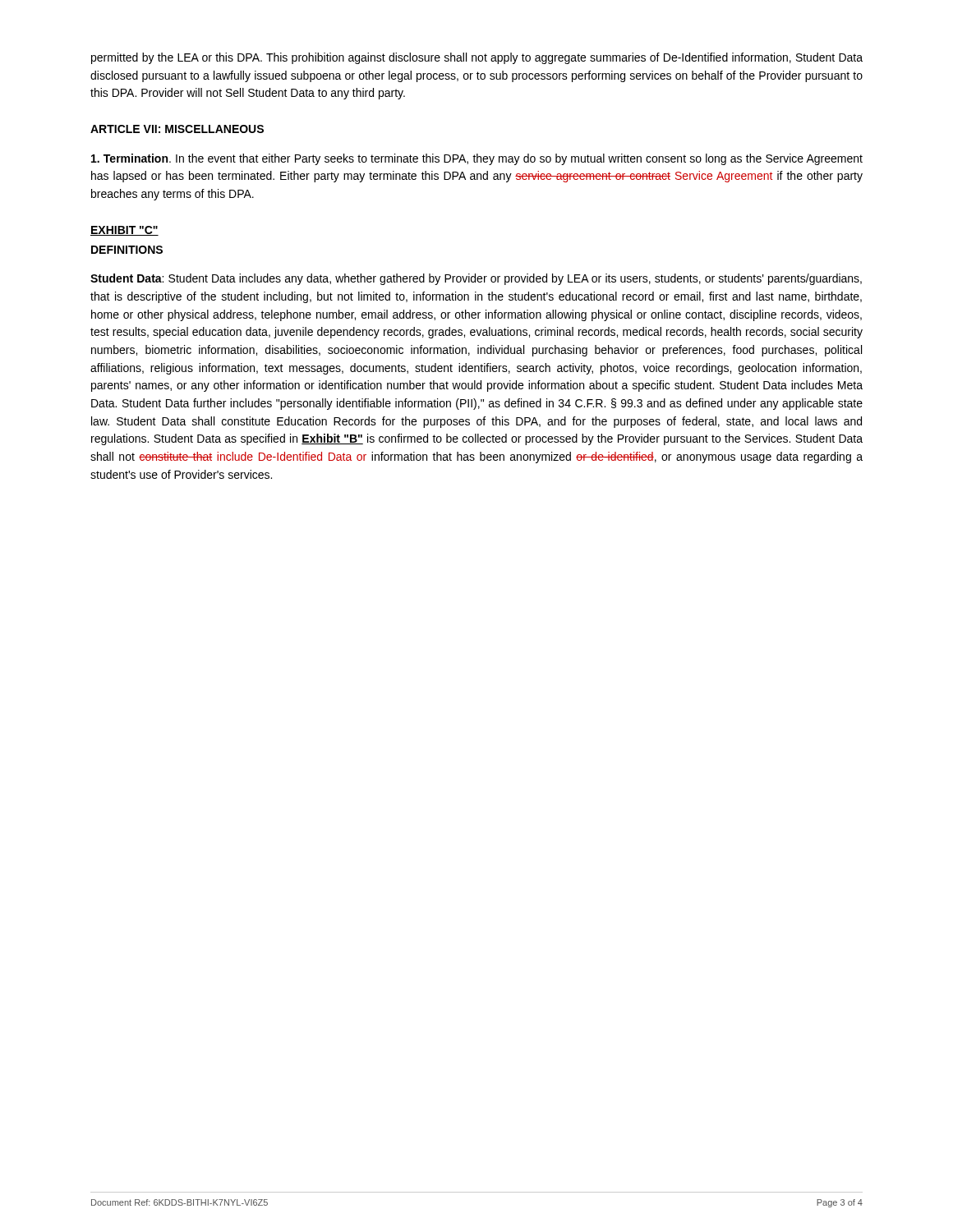Click on the region starting "Student Data: Student Data includes any"
953x1232 pixels.
(476, 377)
